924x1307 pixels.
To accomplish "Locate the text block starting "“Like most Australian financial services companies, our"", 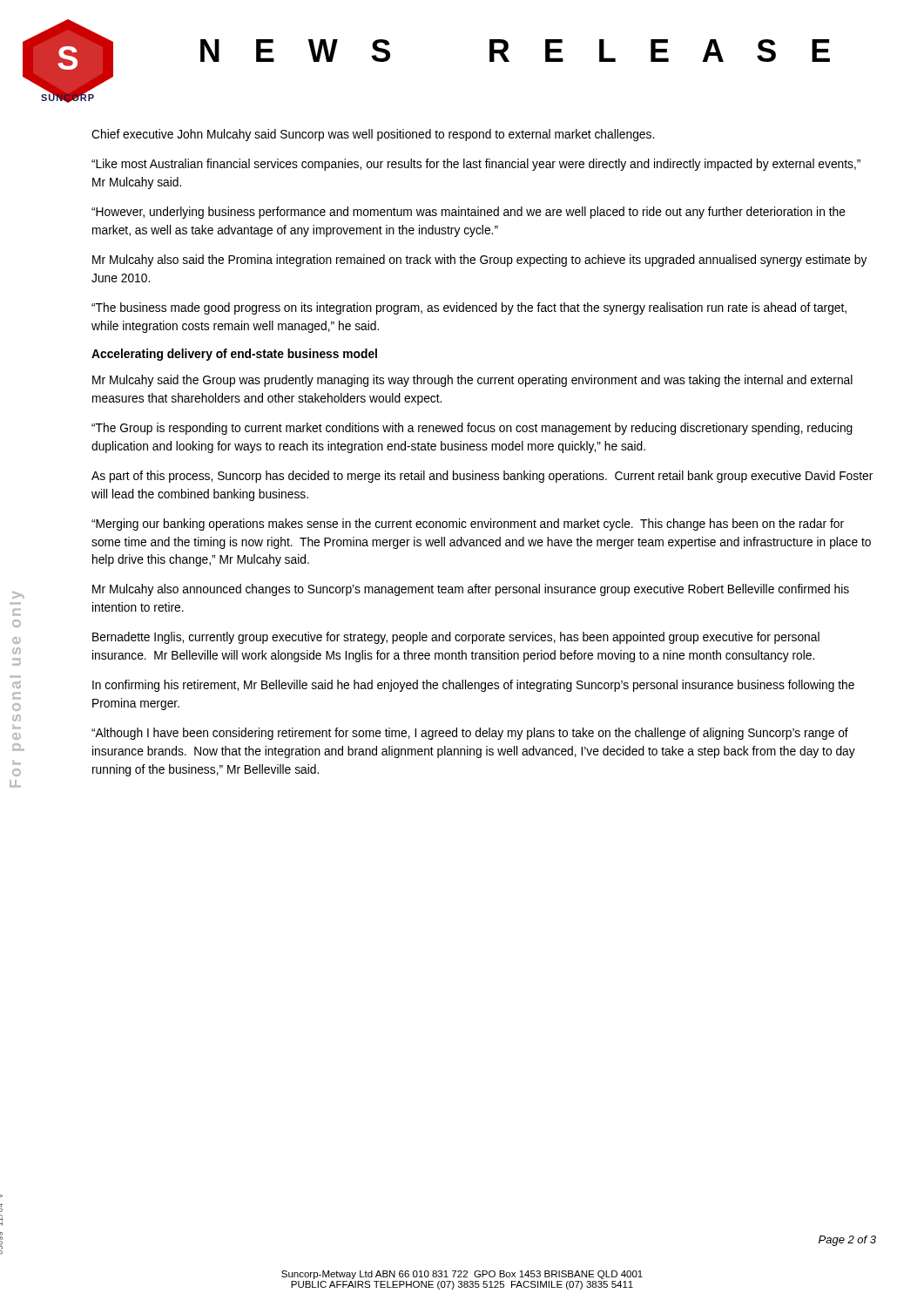I will 476,173.
